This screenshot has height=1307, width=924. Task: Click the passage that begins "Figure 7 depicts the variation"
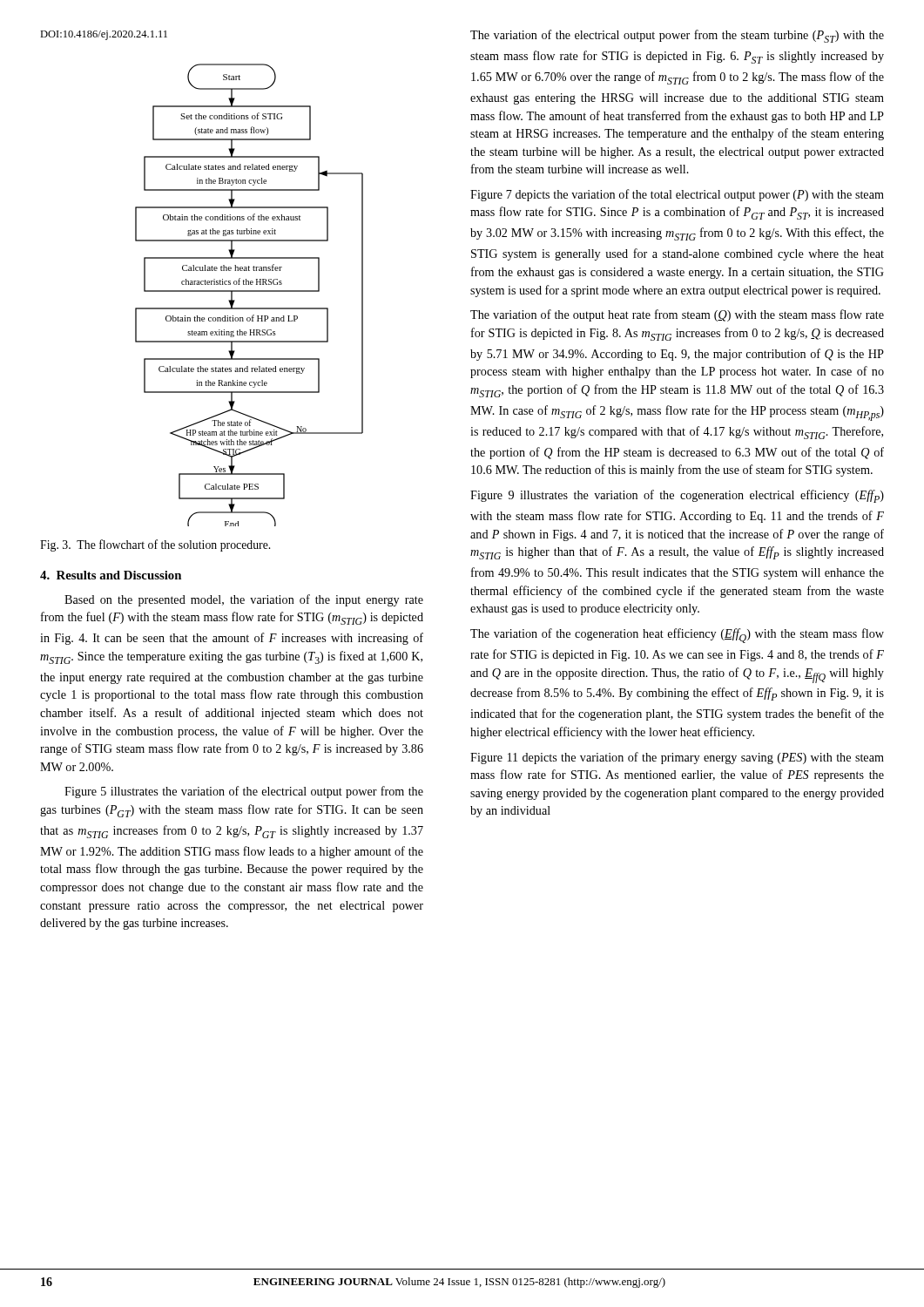coord(677,242)
